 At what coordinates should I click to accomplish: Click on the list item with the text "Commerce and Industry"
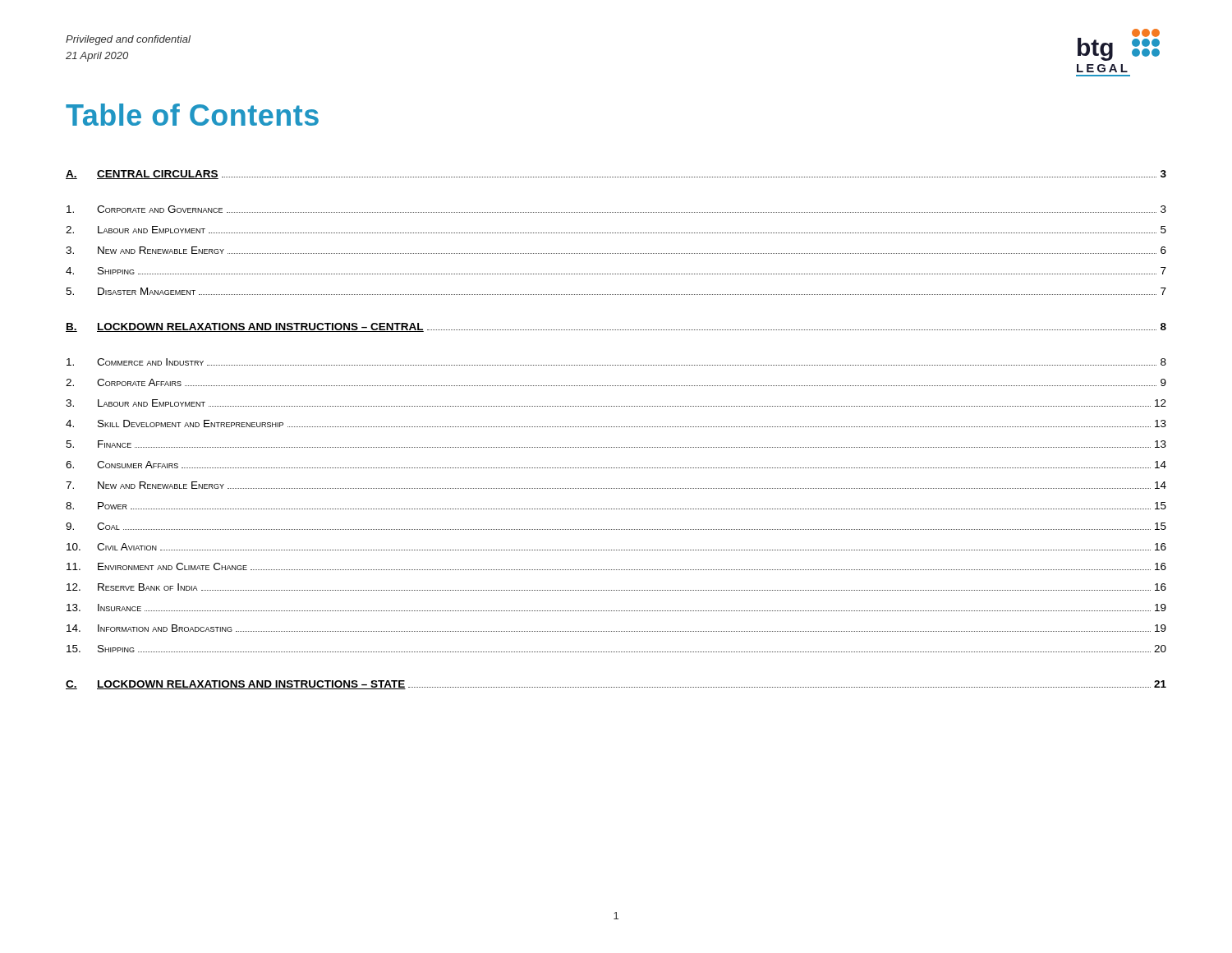tap(616, 363)
